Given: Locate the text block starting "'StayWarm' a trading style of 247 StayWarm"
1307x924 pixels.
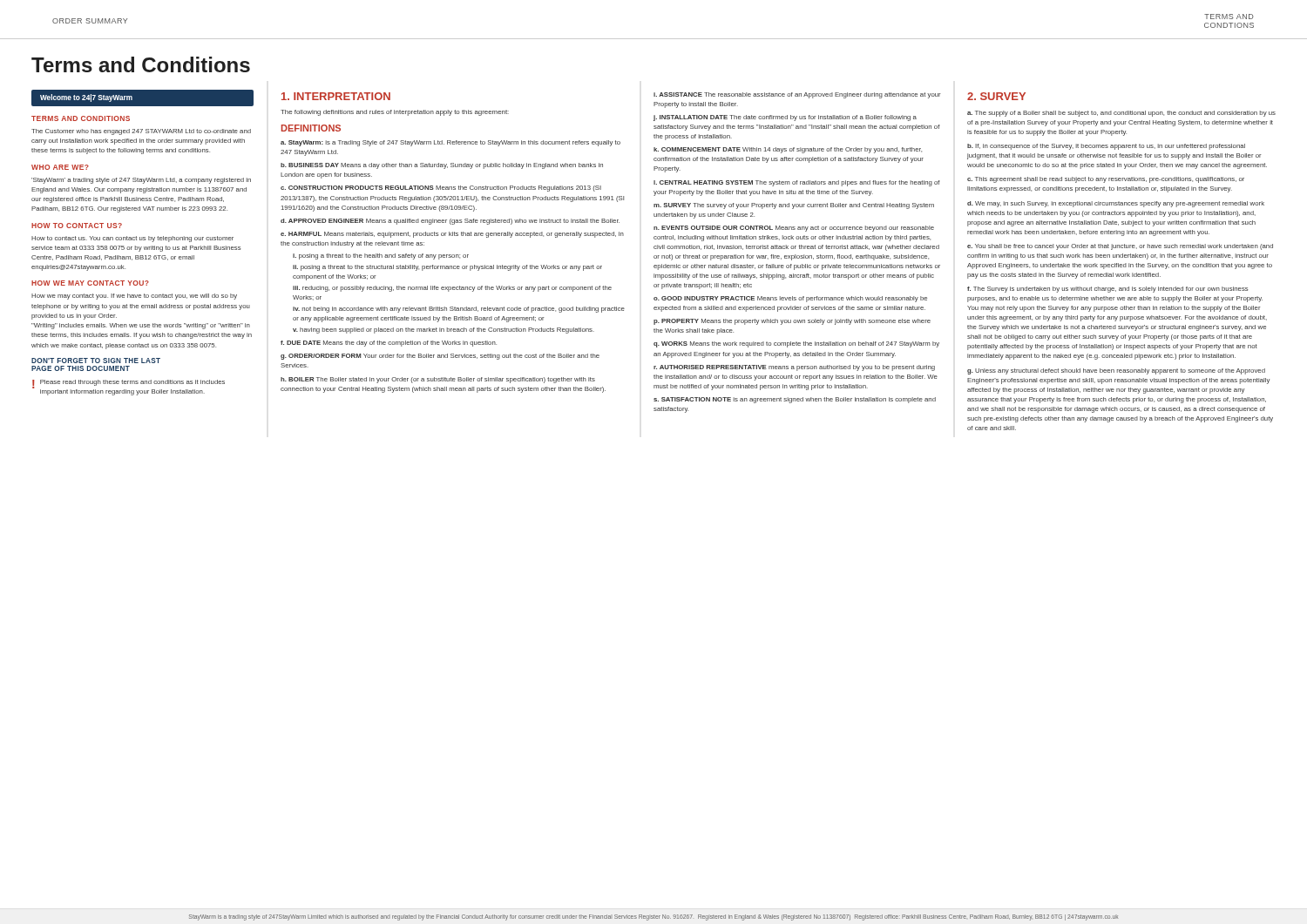Looking at the screenshot, I should (141, 194).
